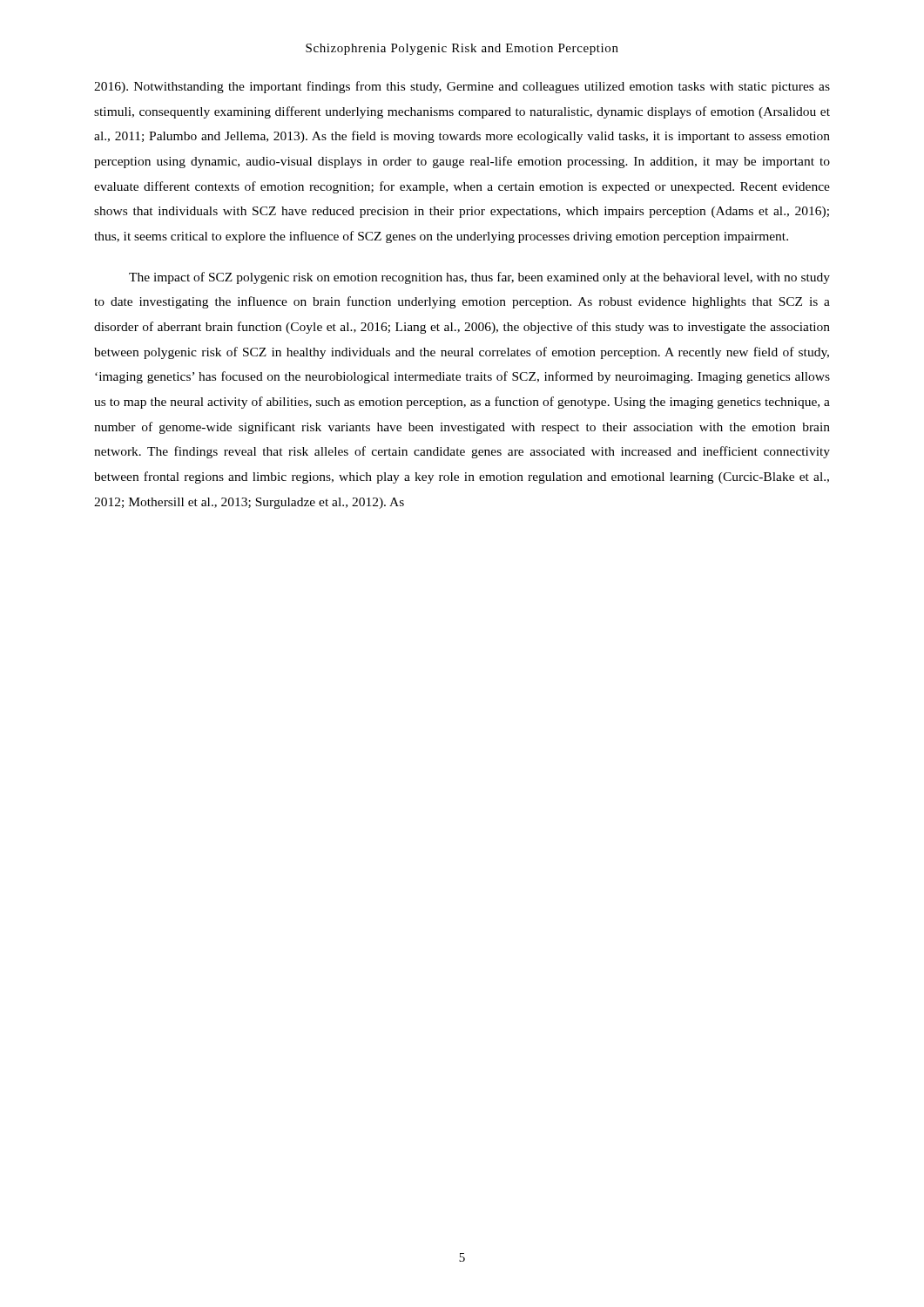
Task: Point to the block beginning "2016). Notwithstanding the"
Action: [462, 161]
